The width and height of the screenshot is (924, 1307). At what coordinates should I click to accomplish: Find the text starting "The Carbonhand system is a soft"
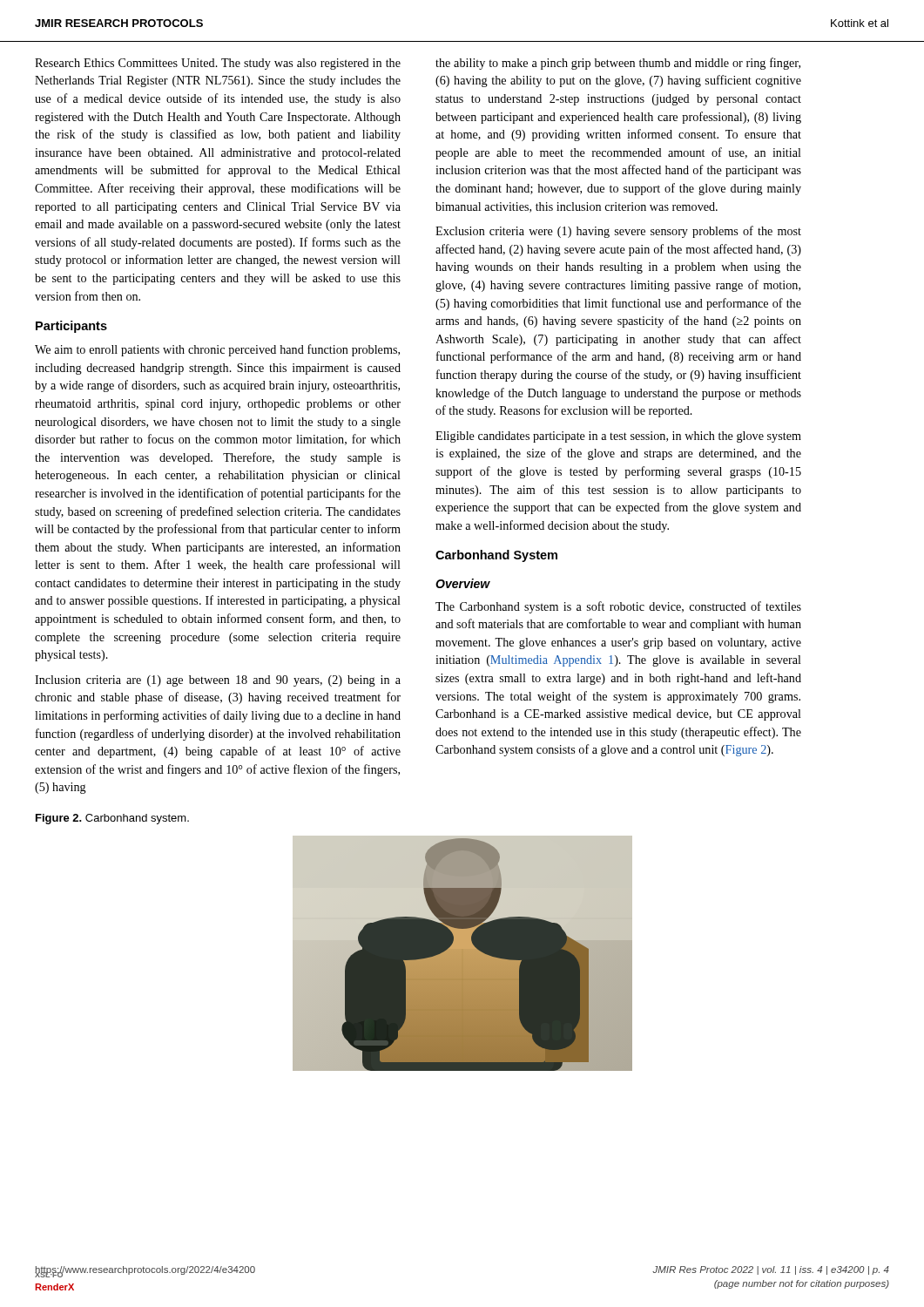coord(618,678)
